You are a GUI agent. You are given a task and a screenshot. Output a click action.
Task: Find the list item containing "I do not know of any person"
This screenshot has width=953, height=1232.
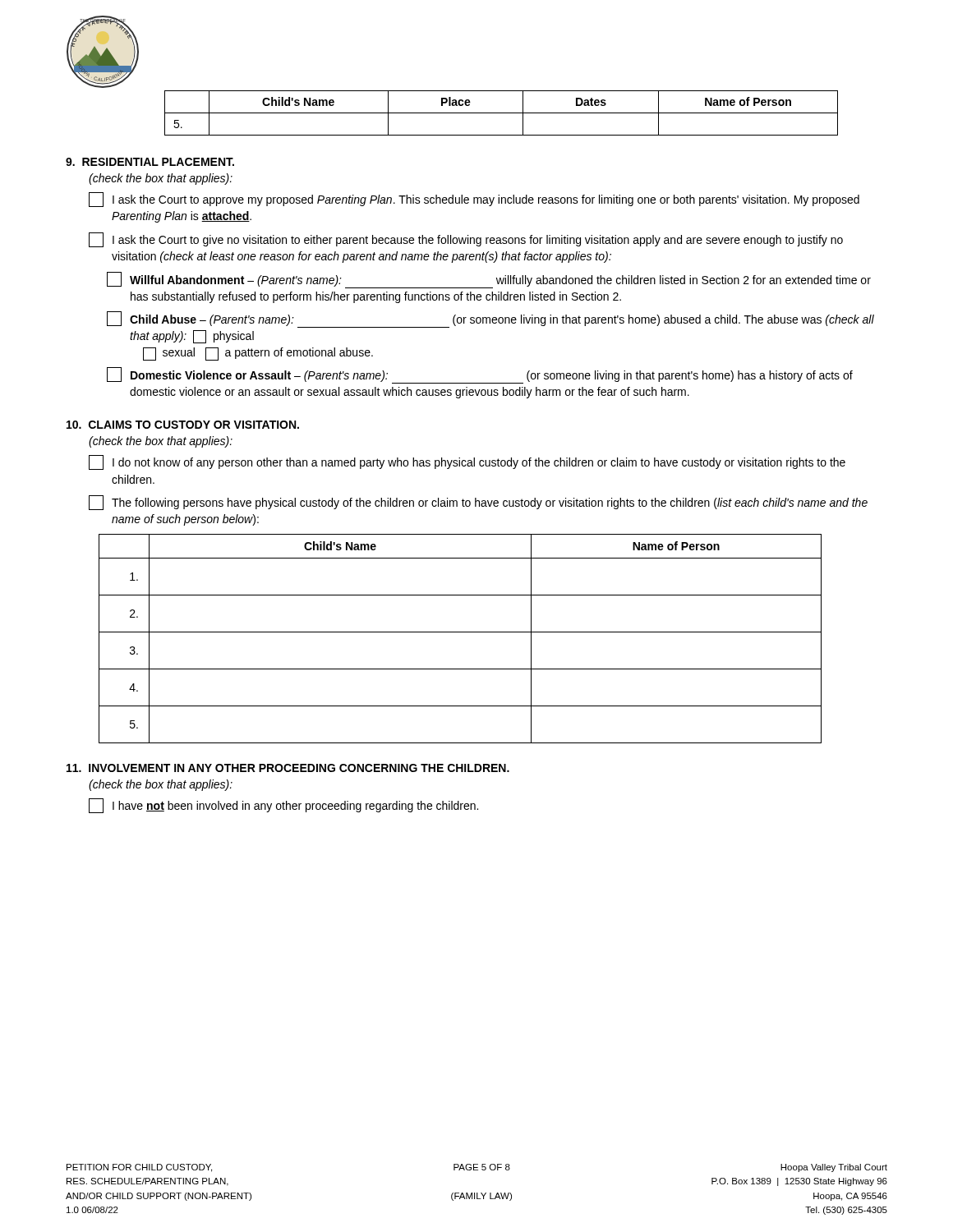(x=488, y=471)
